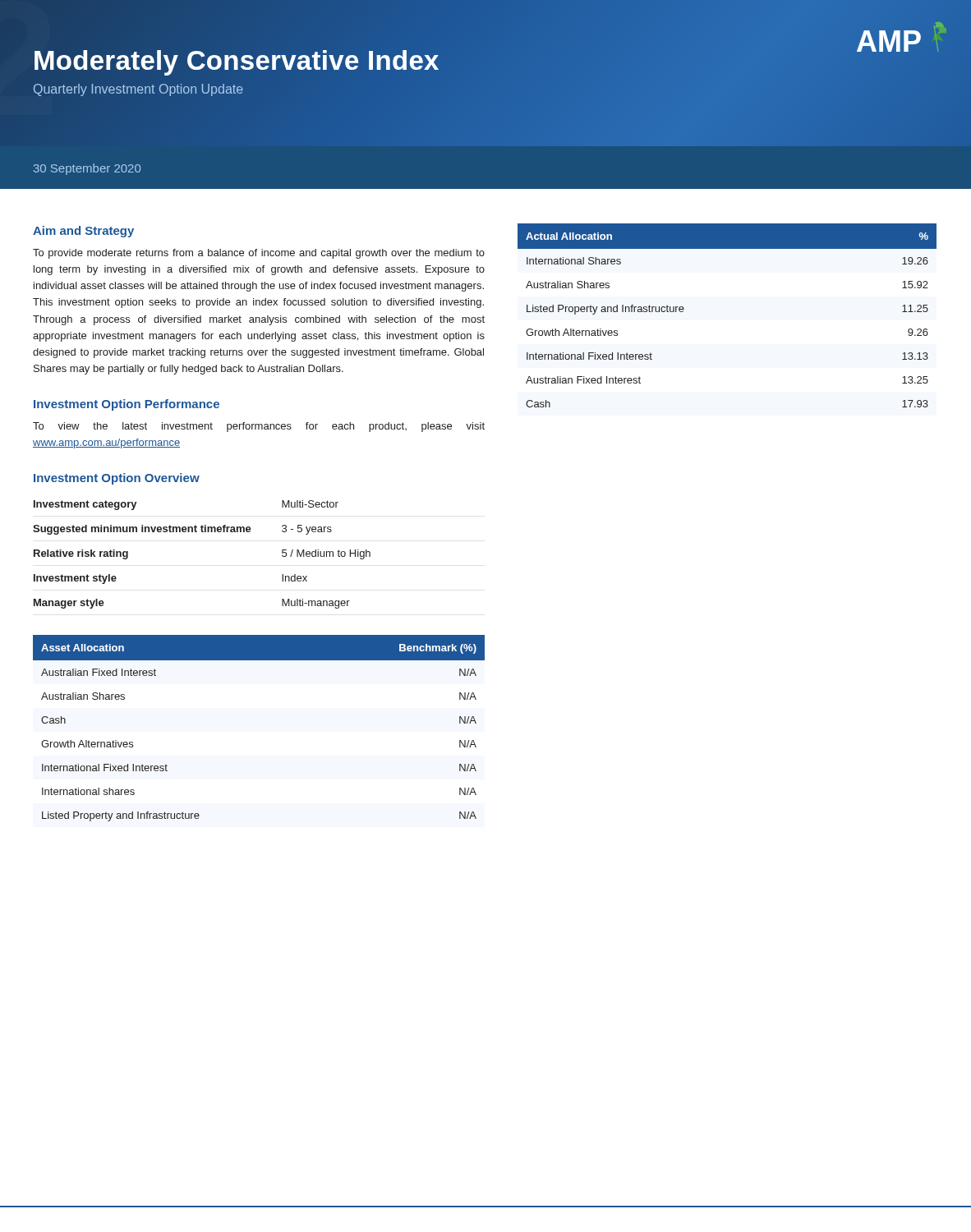Viewport: 971px width, 1232px height.
Task: Find the table that mentions "5 / Medium to High"
Action: coord(259,554)
